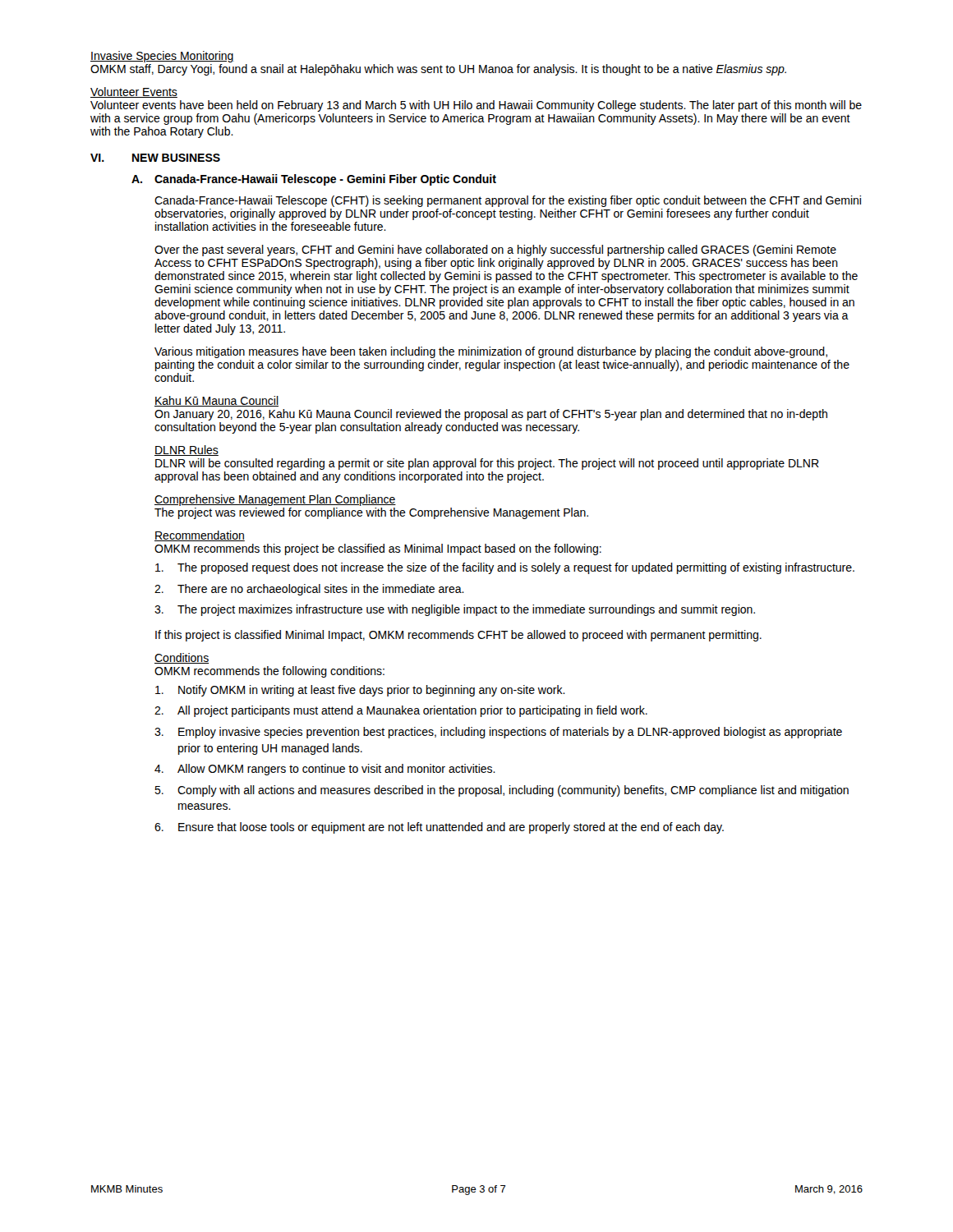The image size is (953, 1232).
Task: Find the region starting "DLNR will be consulted"
Action: (x=487, y=470)
